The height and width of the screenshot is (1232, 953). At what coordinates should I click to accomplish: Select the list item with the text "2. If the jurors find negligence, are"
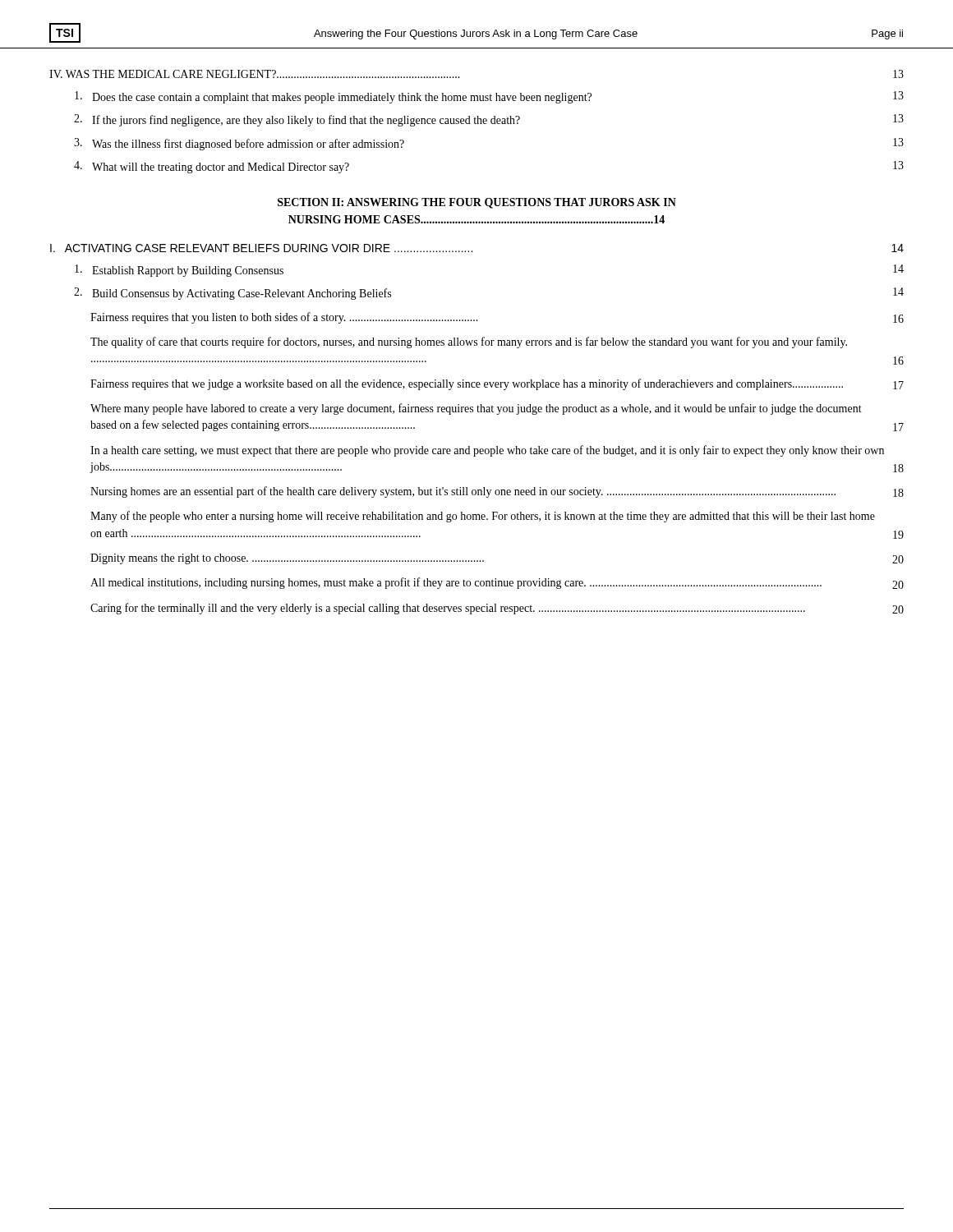[489, 121]
